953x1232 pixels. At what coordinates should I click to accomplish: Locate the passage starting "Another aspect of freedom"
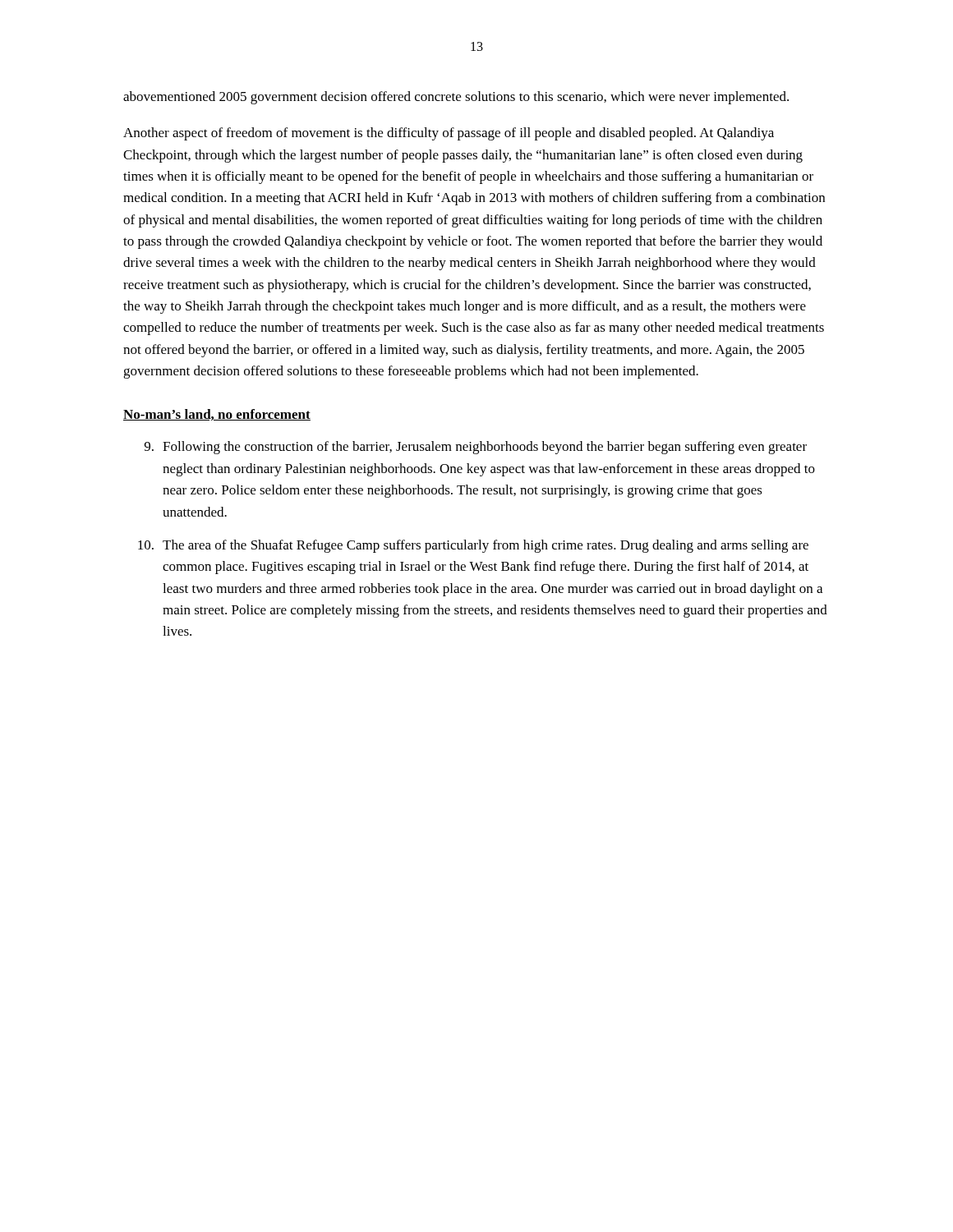pos(474,252)
